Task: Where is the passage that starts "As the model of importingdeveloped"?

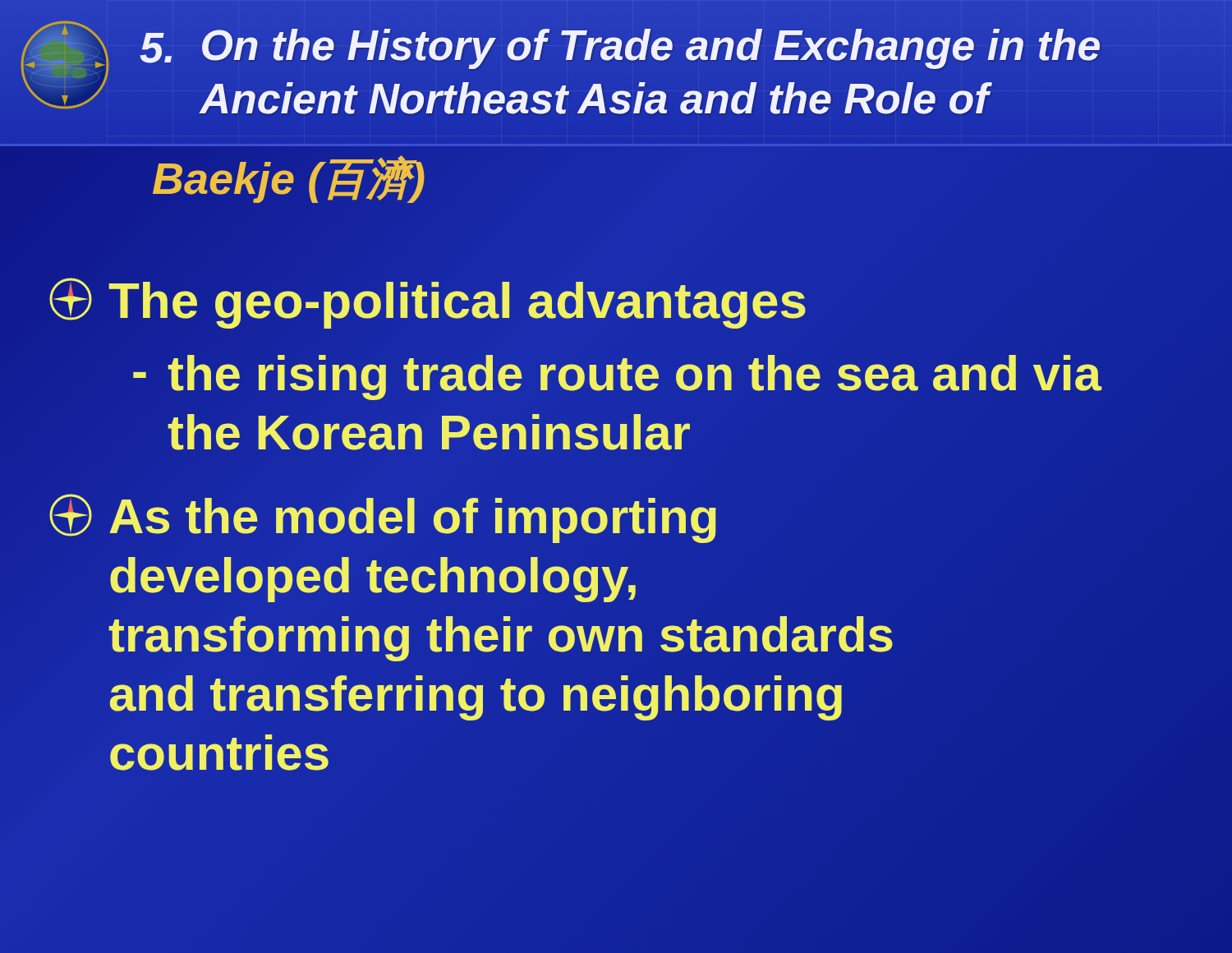Action: (x=472, y=635)
